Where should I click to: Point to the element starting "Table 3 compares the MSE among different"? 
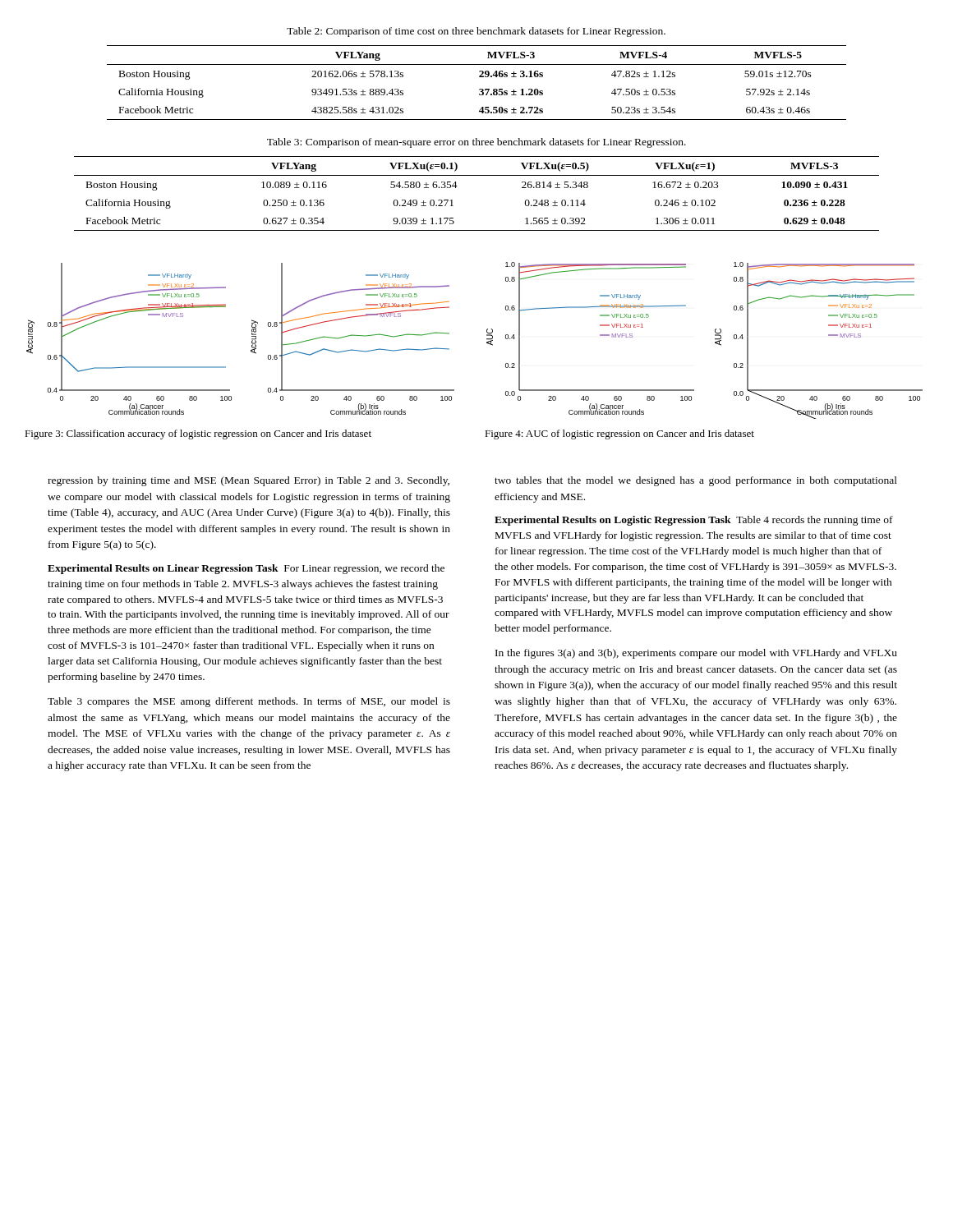(x=249, y=733)
